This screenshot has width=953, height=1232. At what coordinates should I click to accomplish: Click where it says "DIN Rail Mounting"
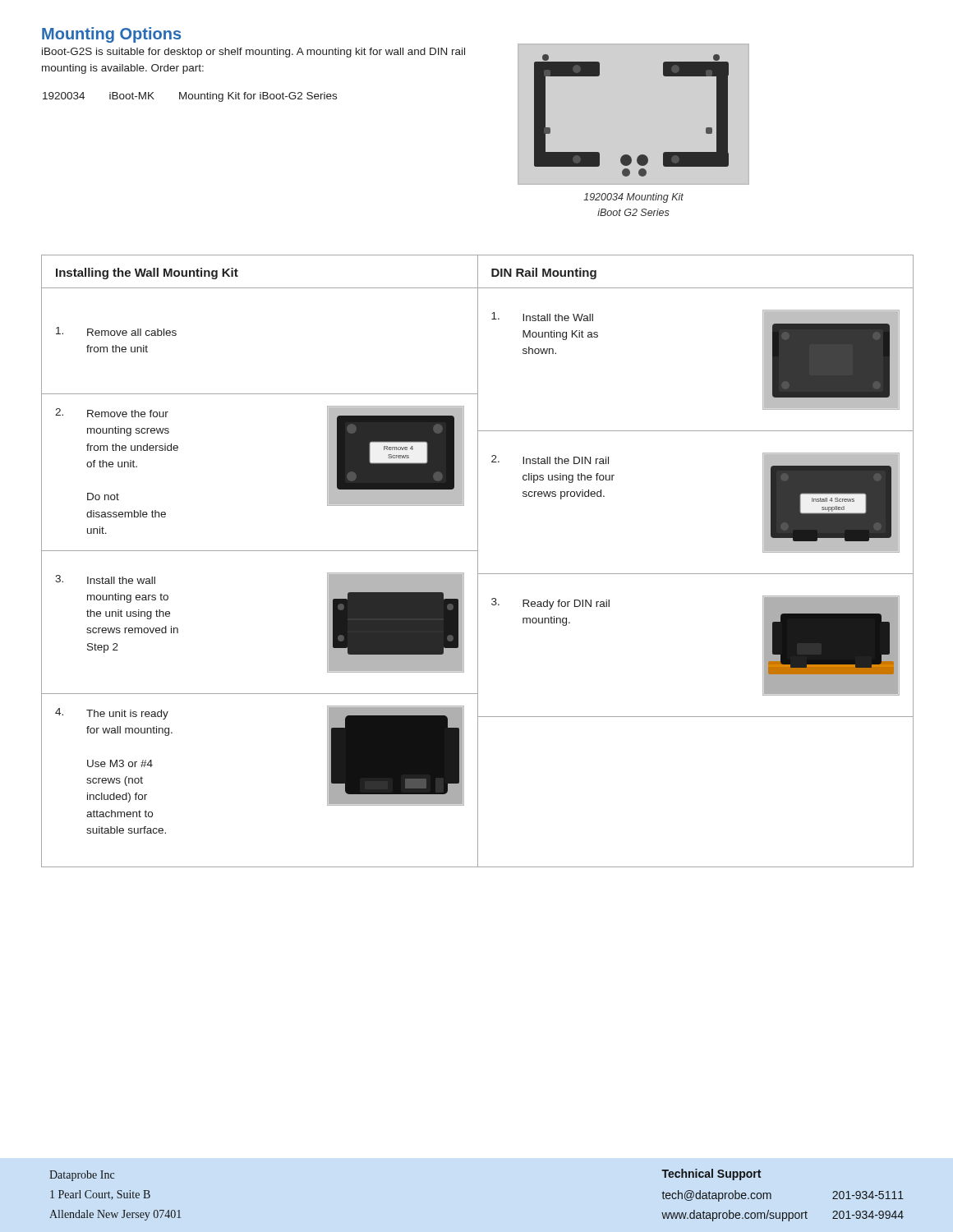[x=544, y=272]
